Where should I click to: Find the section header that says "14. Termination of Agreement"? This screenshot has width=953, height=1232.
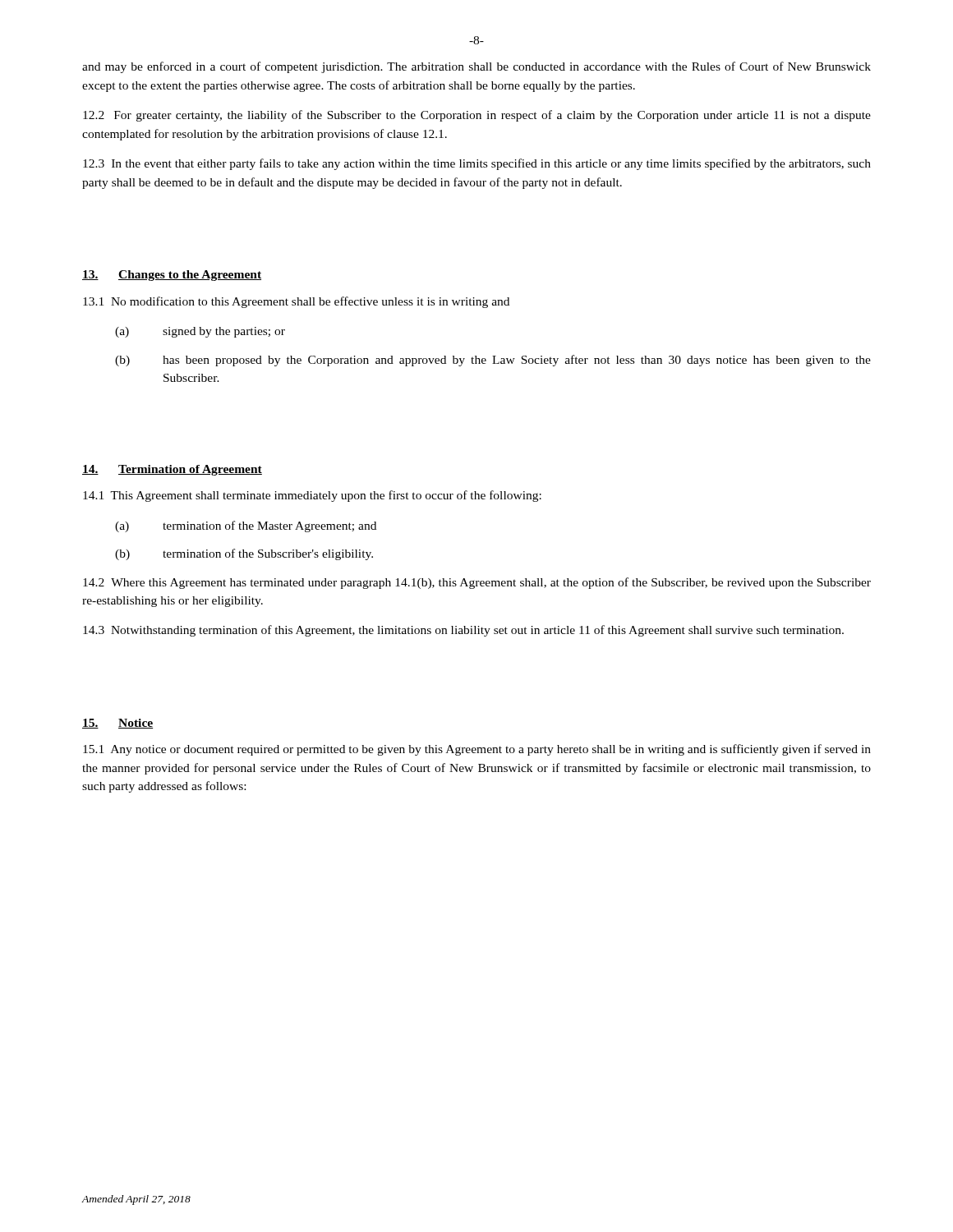tap(172, 469)
